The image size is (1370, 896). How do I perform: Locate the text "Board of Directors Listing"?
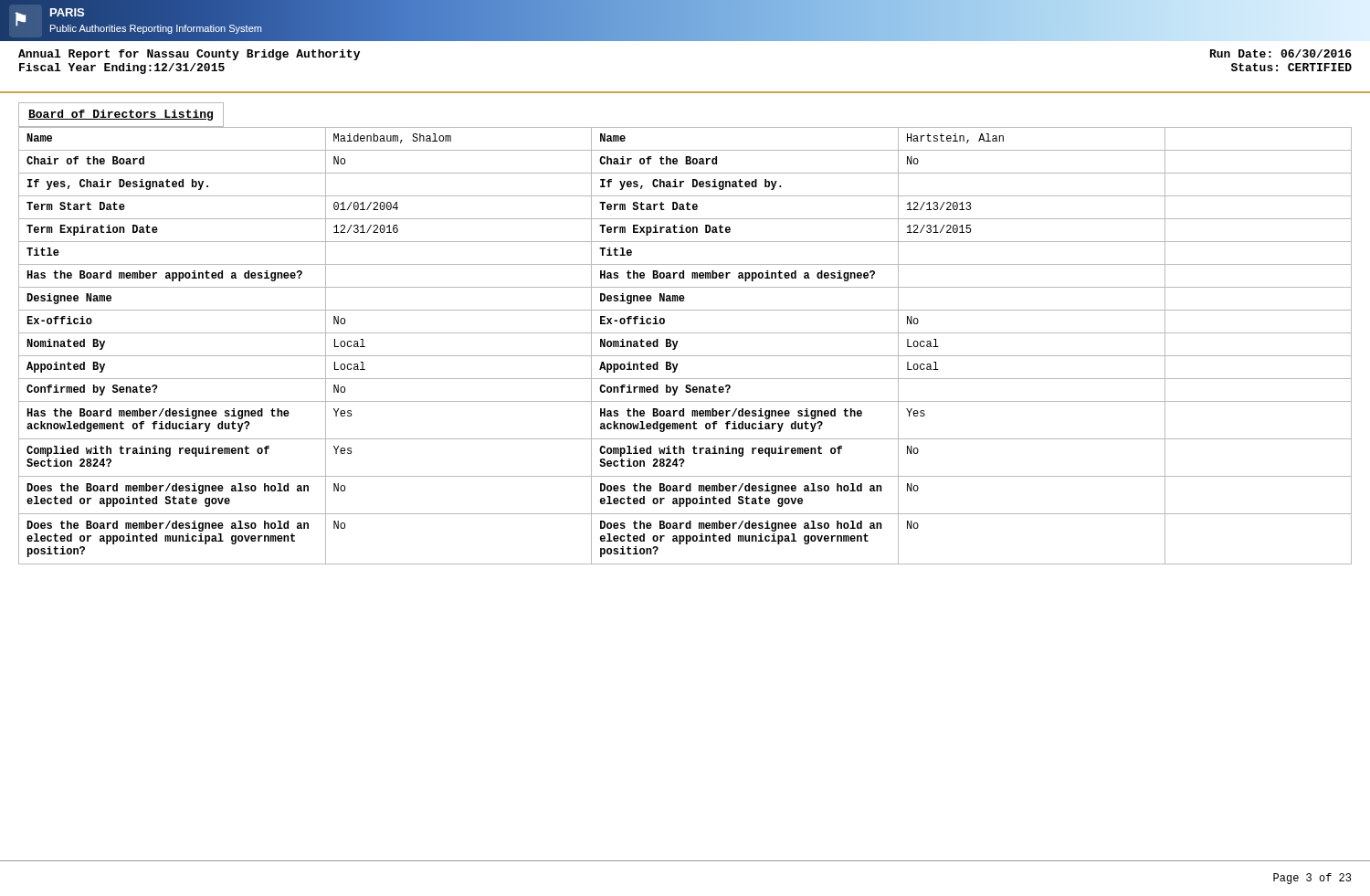tap(121, 115)
